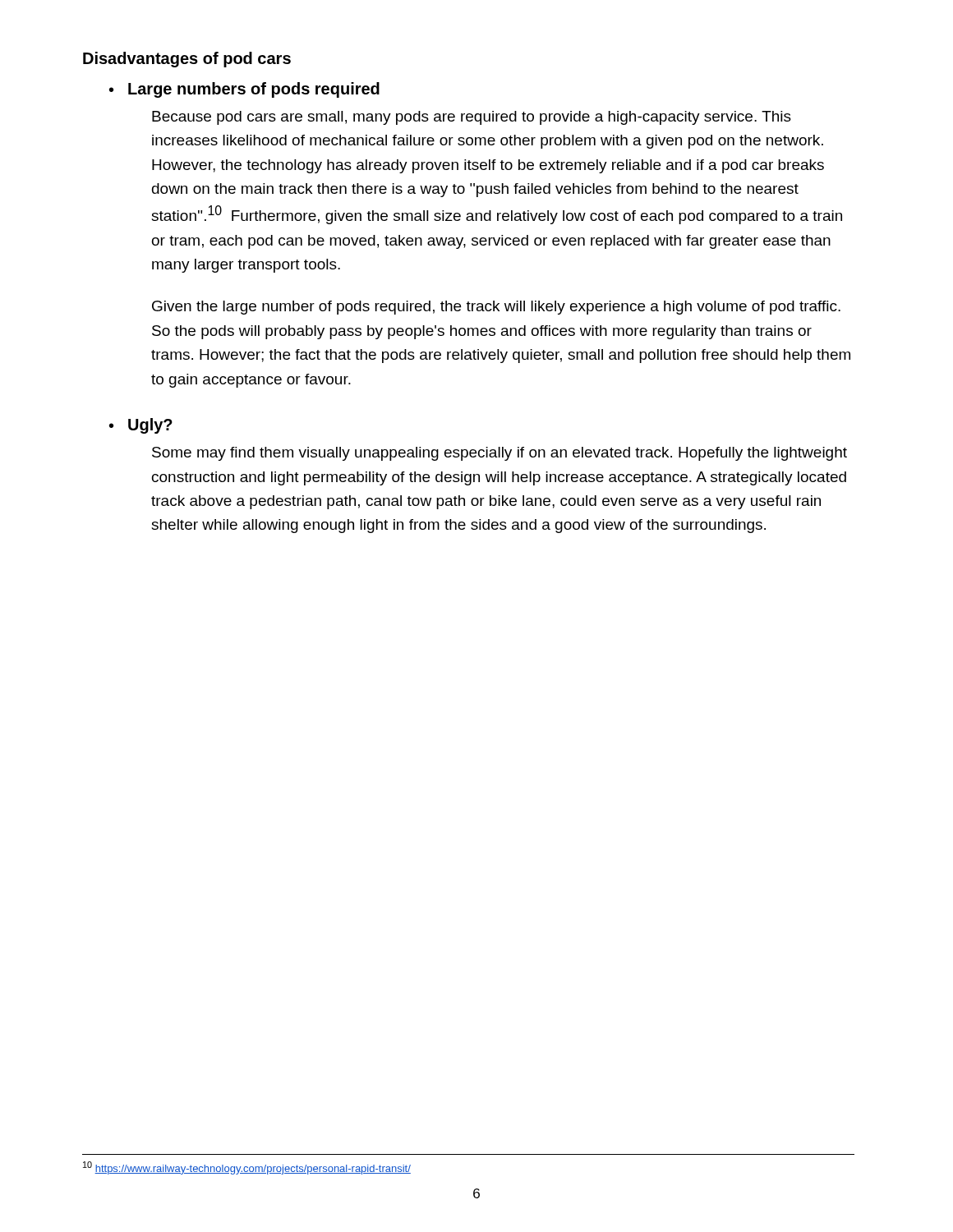Find "• Large numbers of pods required" on this page
This screenshot has width=953, height=1232.
[x=244, y=90]
